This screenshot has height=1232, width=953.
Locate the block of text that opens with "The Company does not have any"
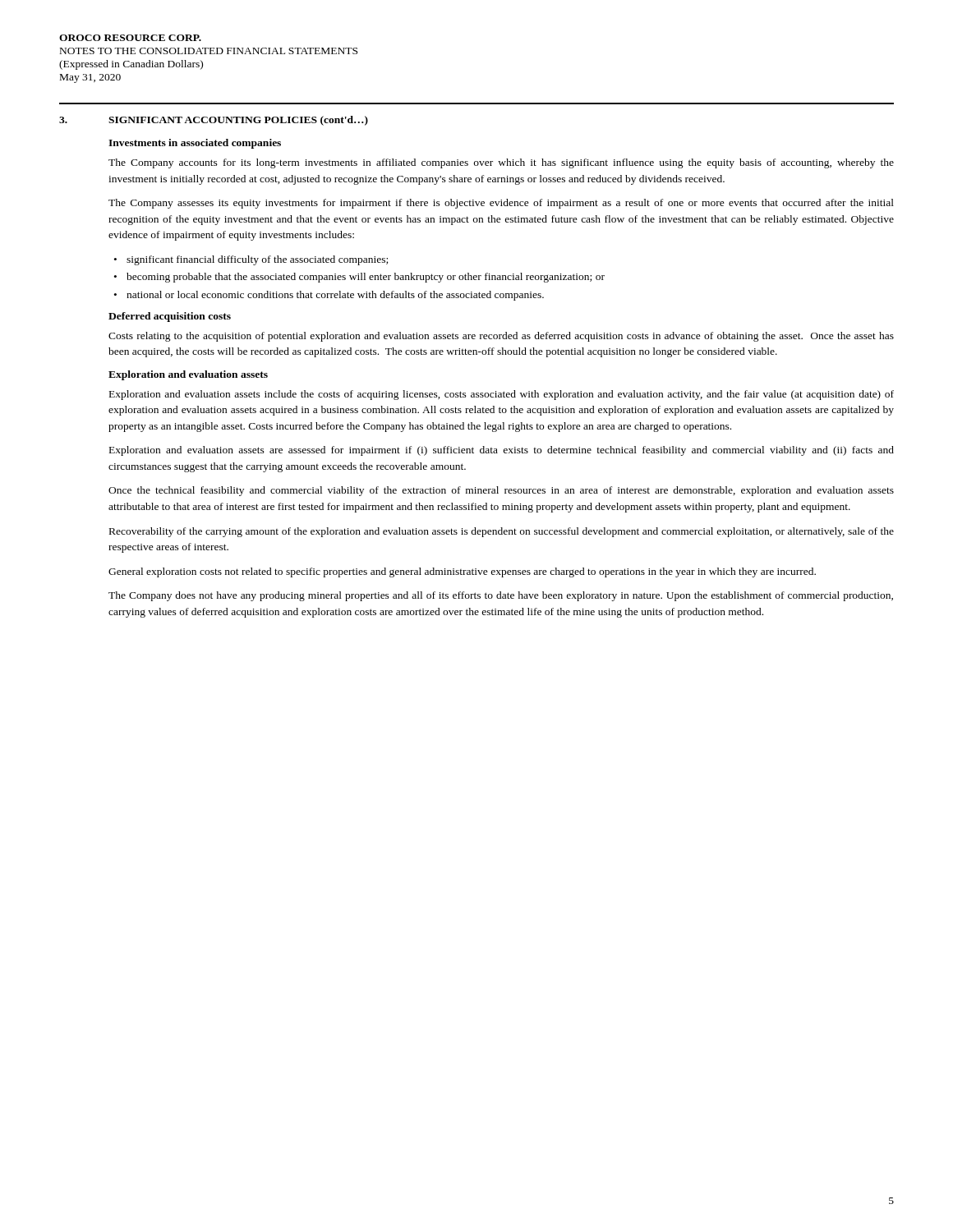pos(501,603)
